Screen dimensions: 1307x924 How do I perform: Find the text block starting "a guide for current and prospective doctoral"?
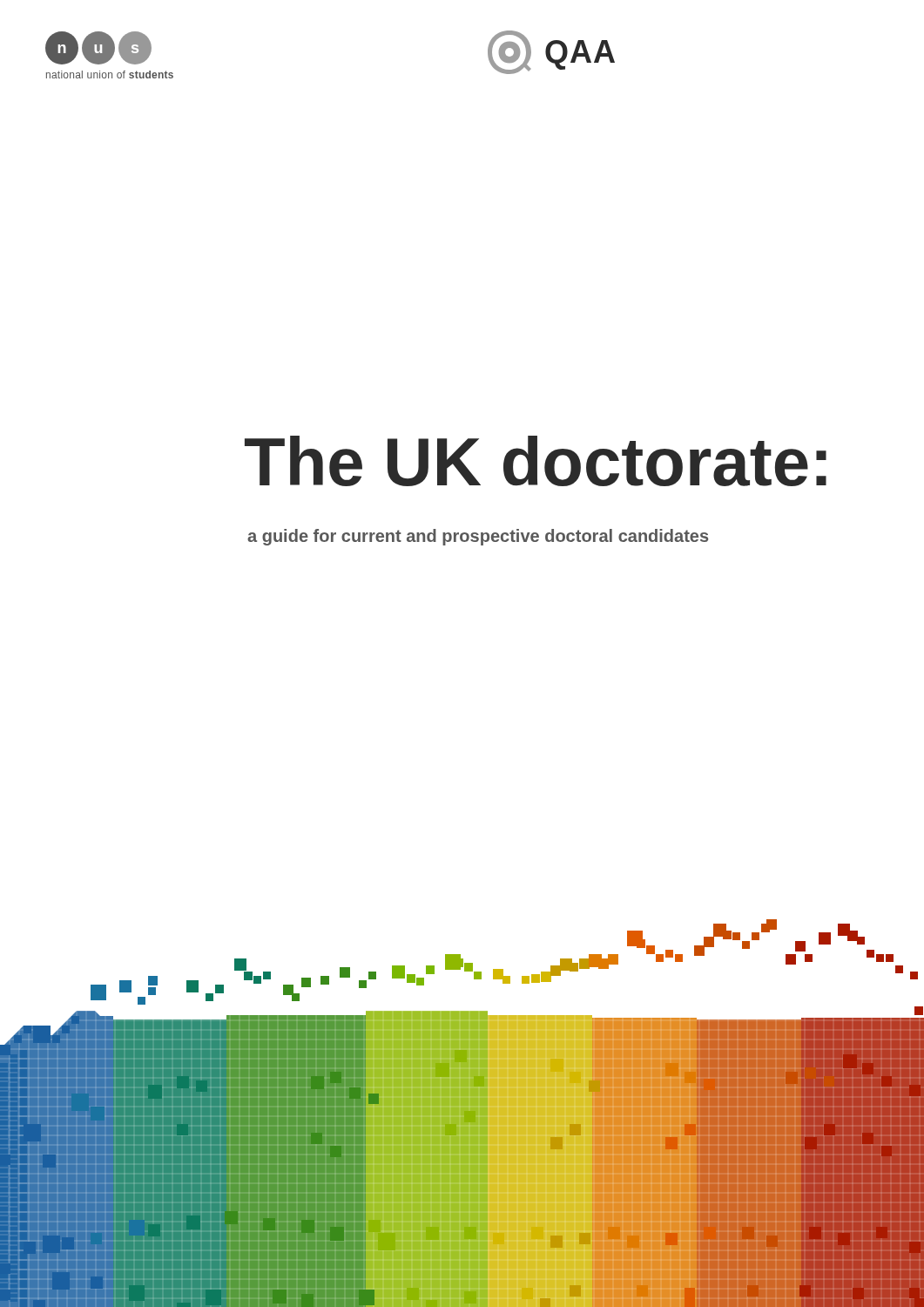coord(566,536)
